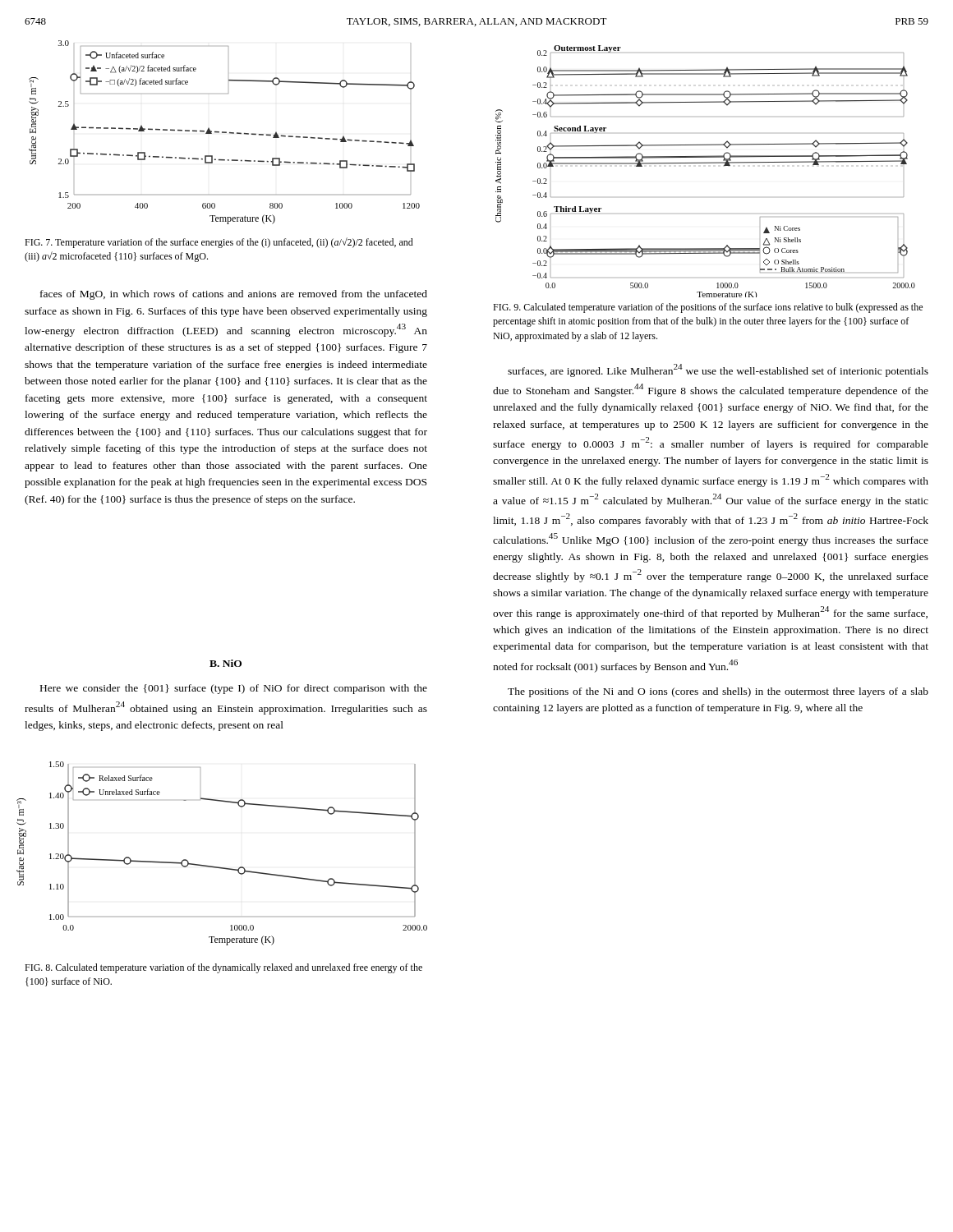Select the caption containing "FIG. 9. Calculated temperature variation"
953x1232 pixels.
pyautogui.click(x=708, y=321)
